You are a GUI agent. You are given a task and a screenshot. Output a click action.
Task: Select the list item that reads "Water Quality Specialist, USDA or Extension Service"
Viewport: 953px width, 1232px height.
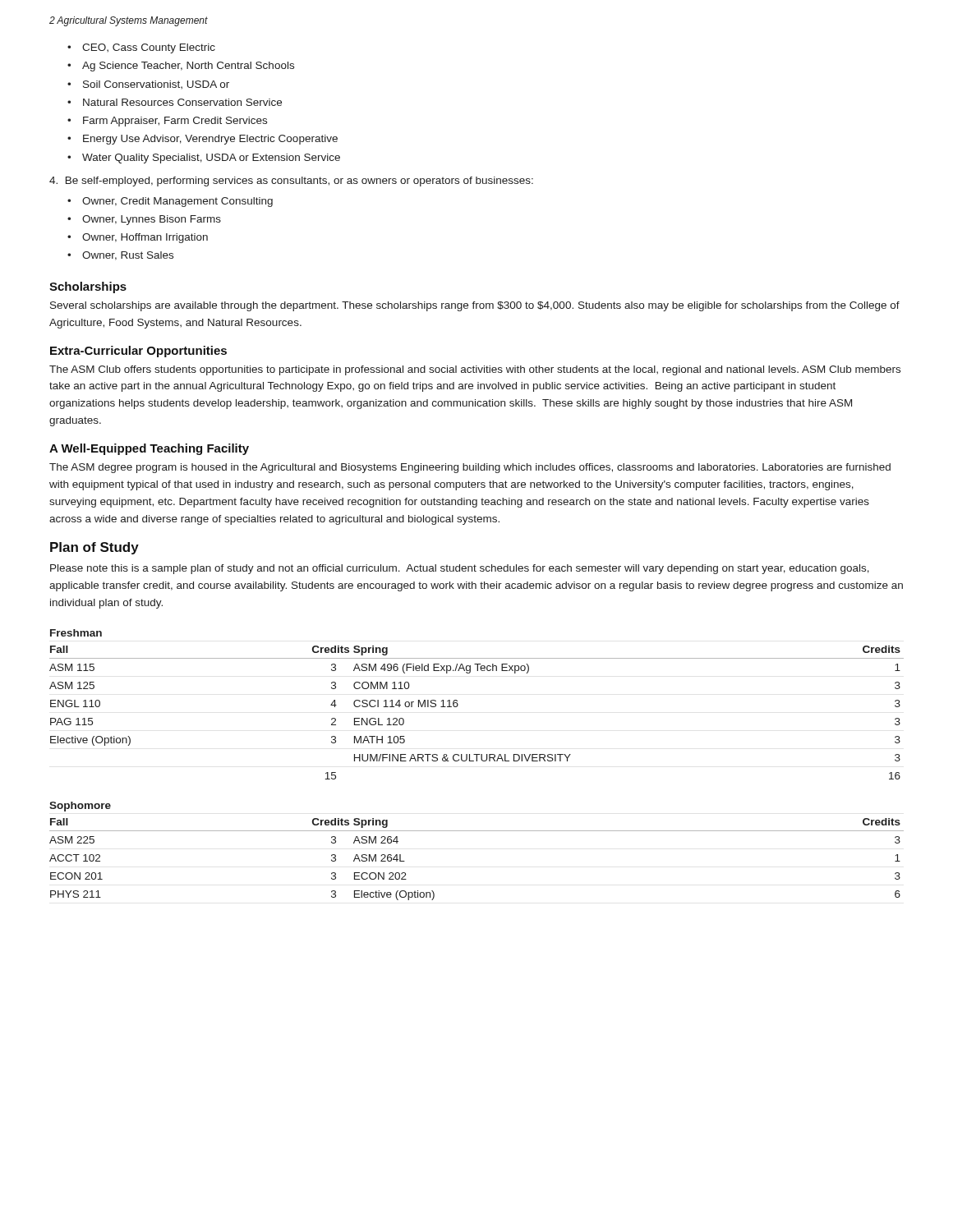pos(211,157)
